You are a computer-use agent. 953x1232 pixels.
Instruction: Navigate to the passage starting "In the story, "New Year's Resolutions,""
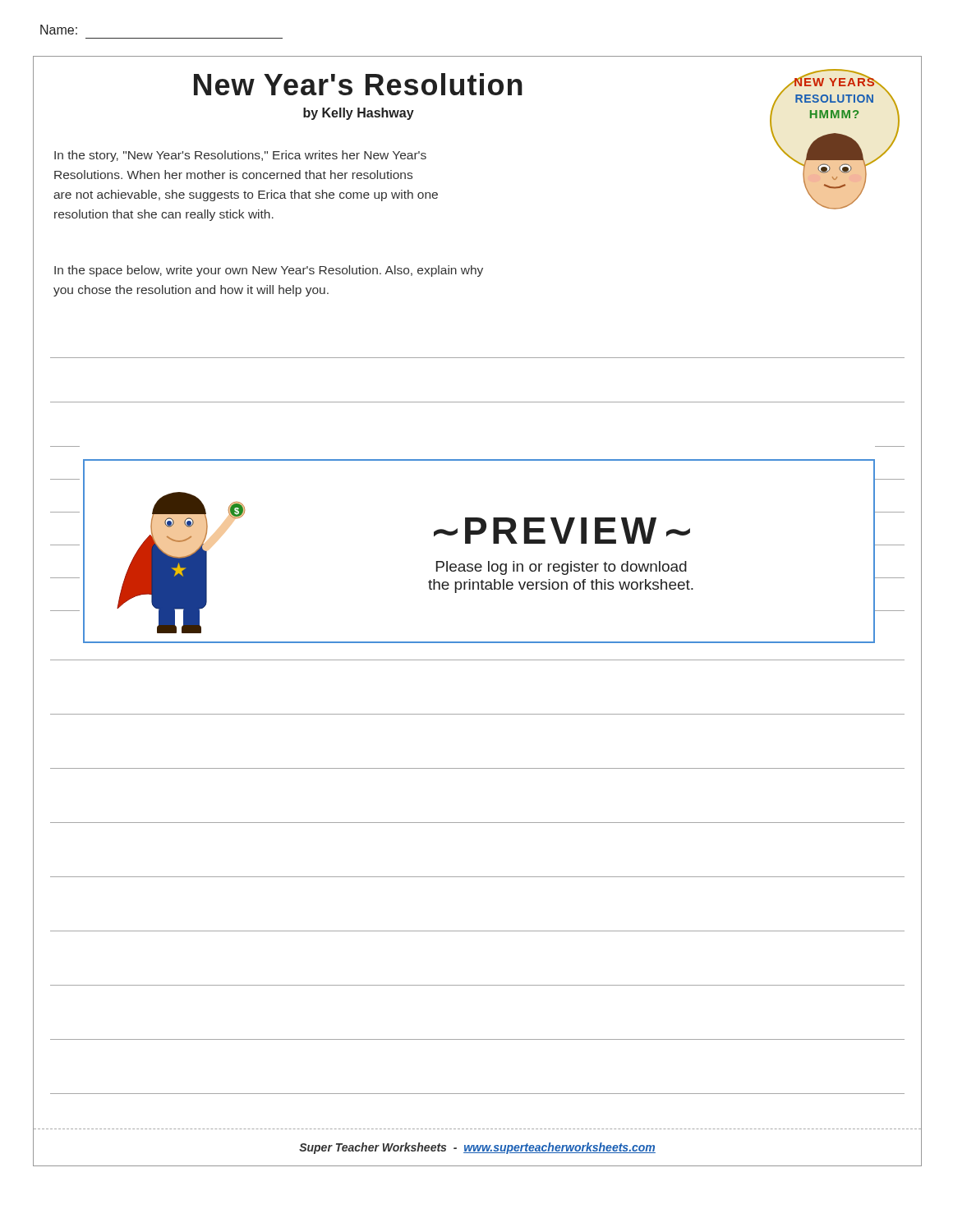coord(246,184)
